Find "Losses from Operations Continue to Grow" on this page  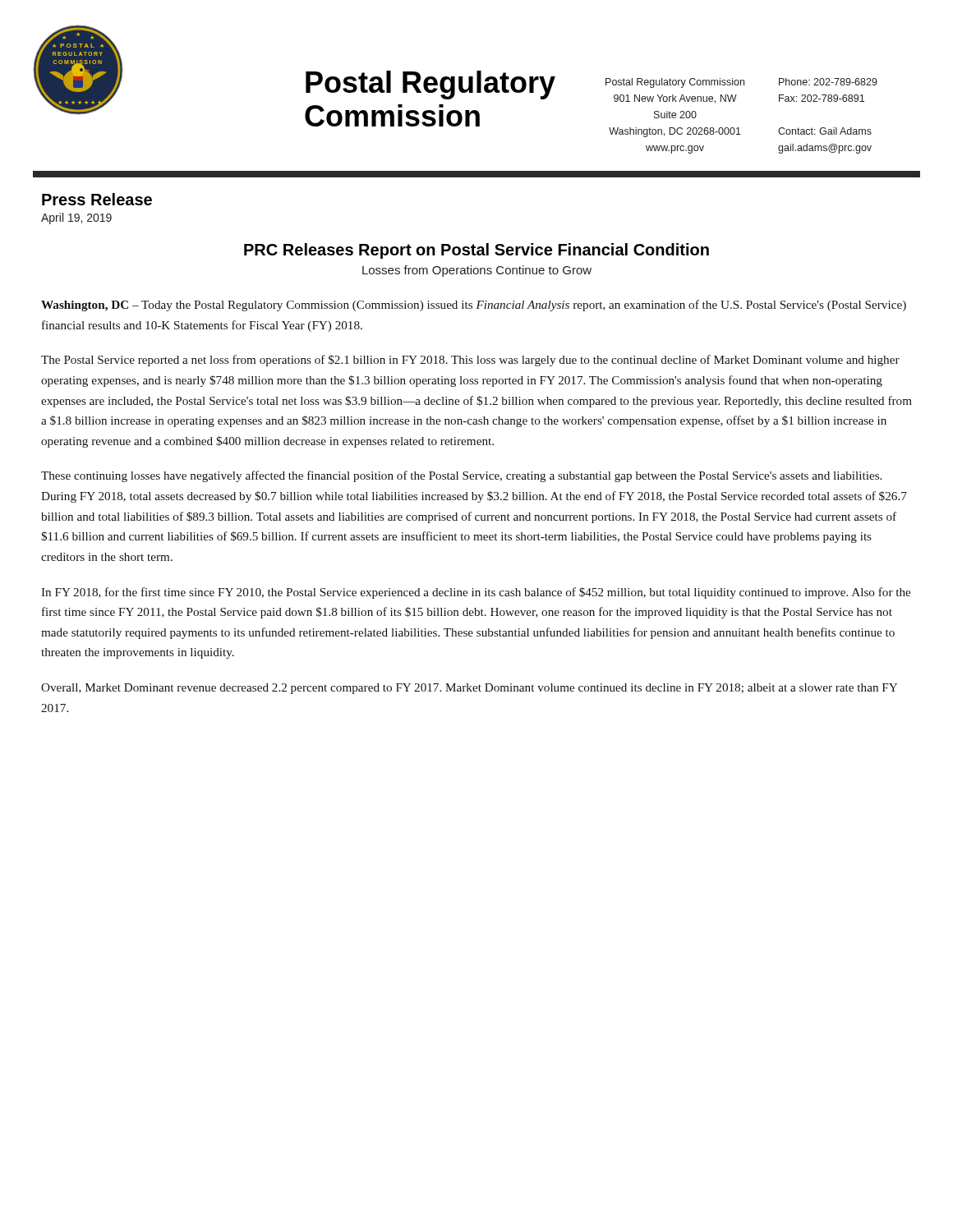tap(476, 270)
